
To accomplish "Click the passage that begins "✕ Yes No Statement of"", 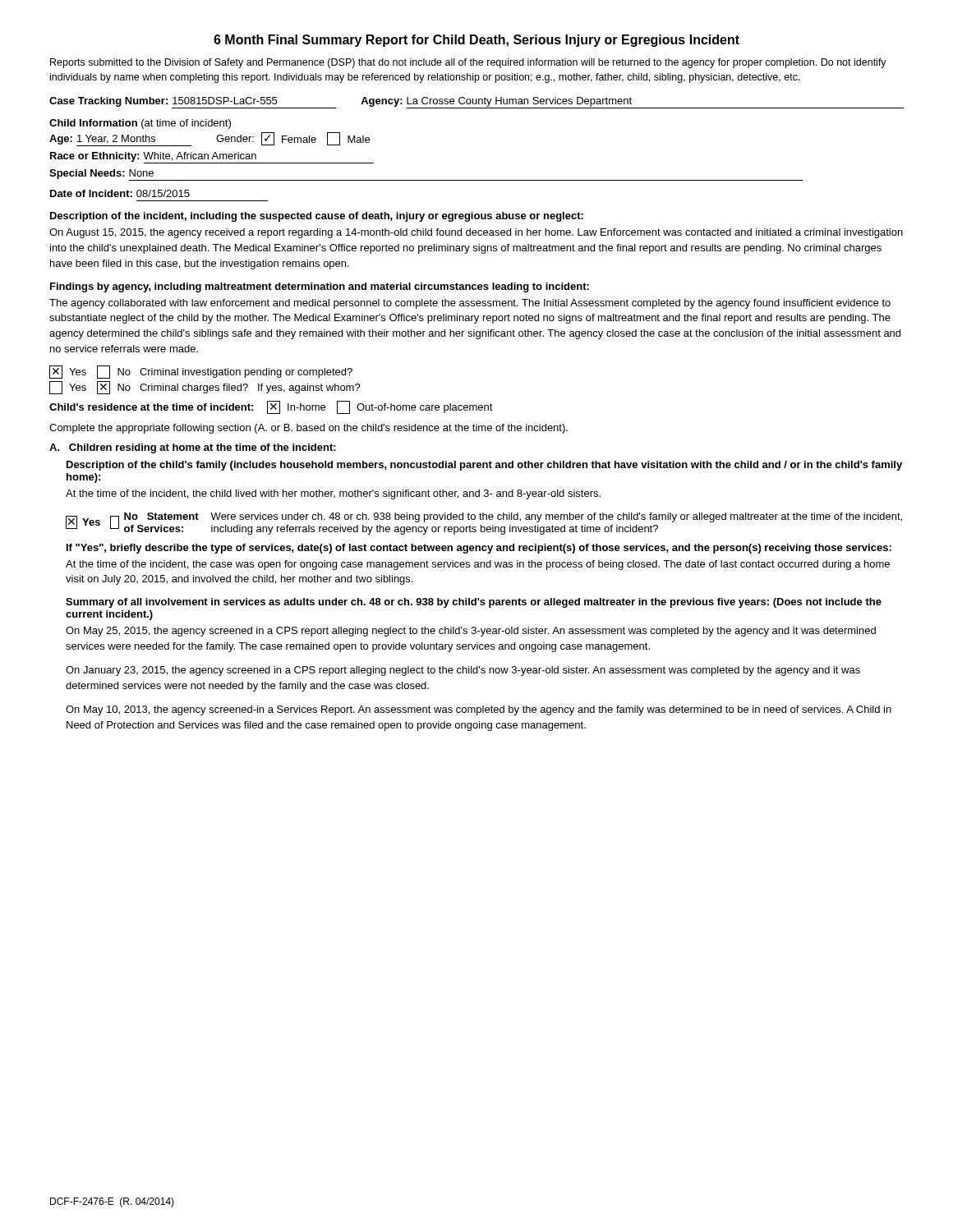I will [x=484, y=522].
